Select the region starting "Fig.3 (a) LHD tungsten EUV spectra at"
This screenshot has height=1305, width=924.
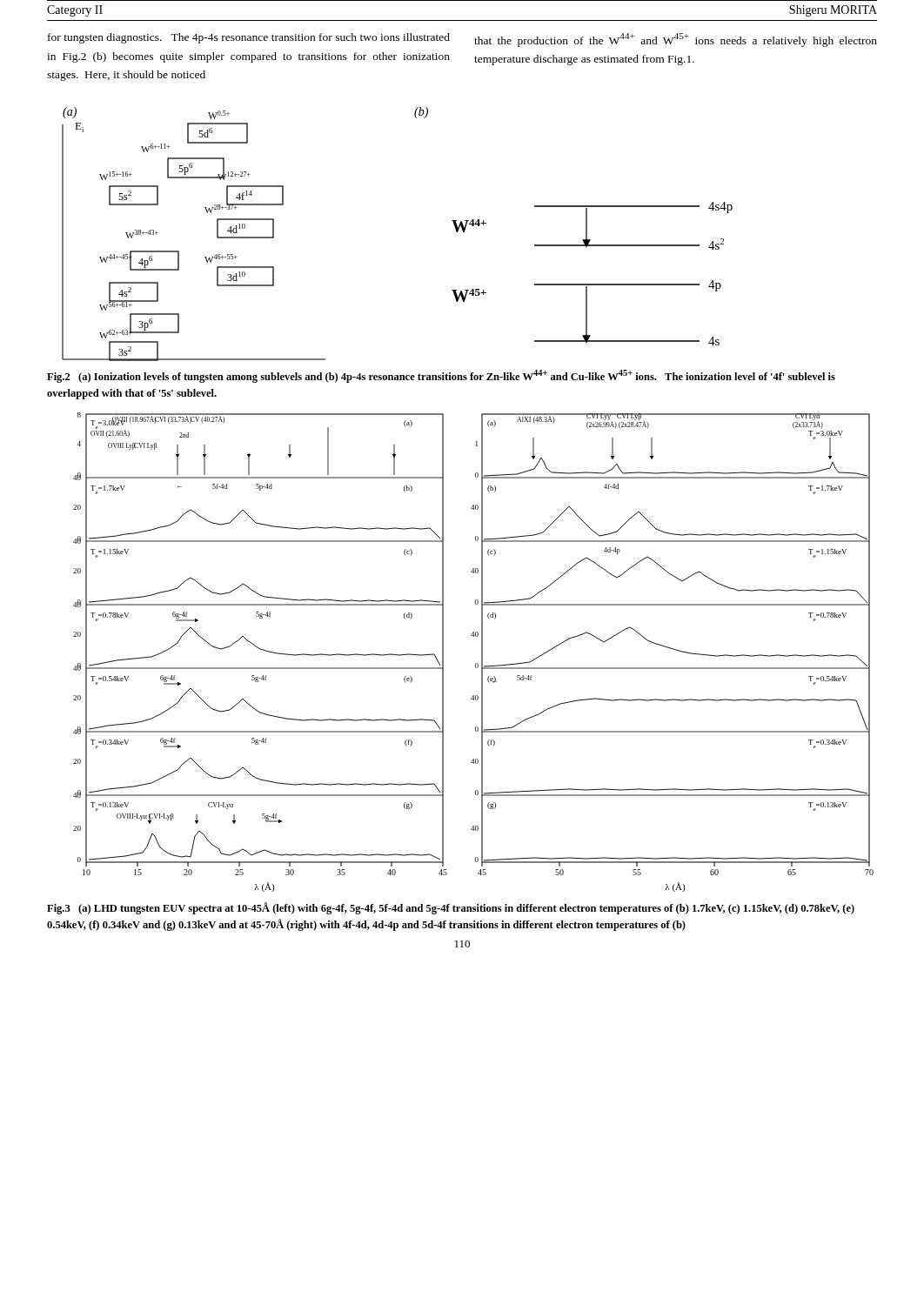click(451, 917)
